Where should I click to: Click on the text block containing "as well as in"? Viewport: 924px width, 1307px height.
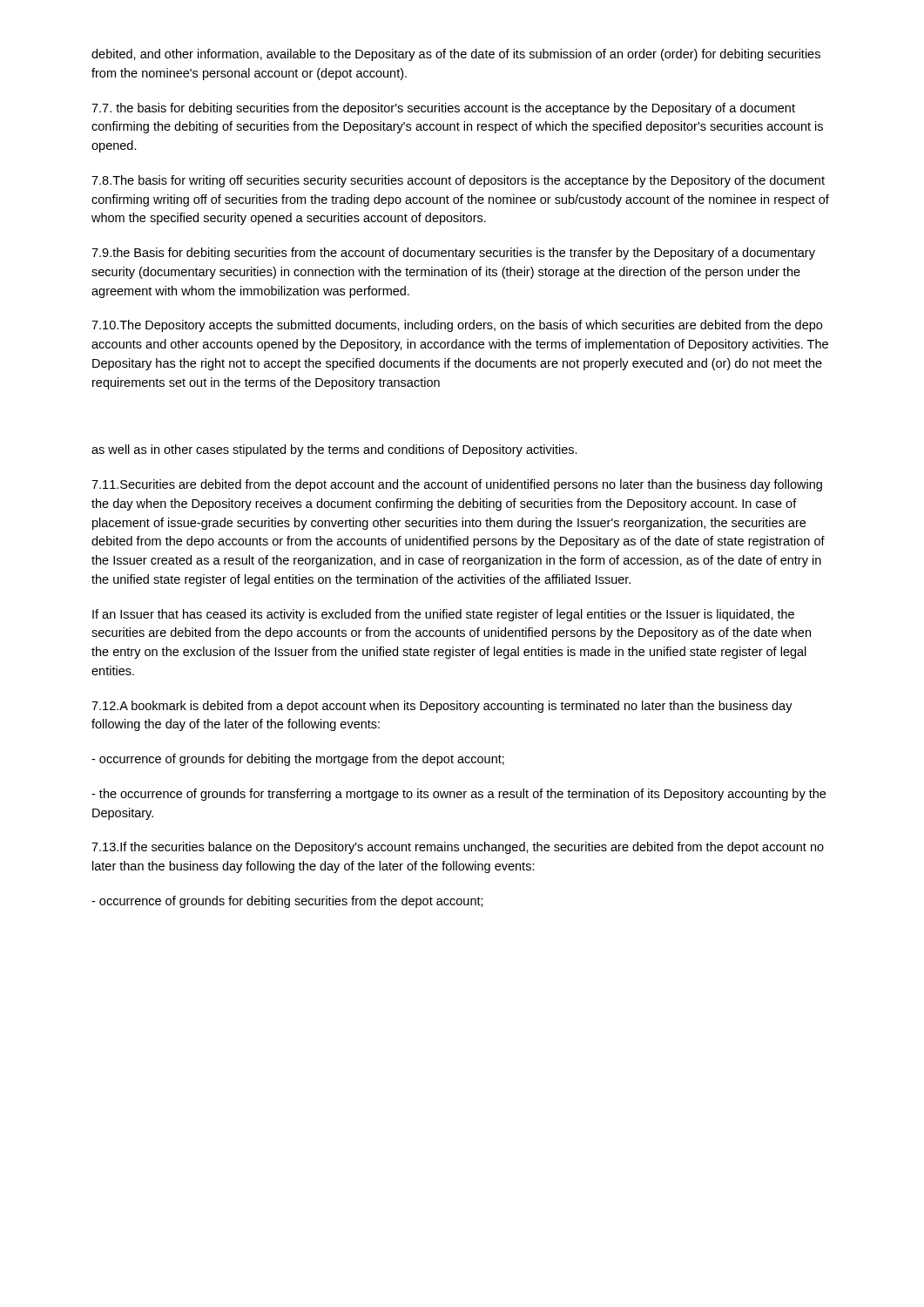[335, 450]
